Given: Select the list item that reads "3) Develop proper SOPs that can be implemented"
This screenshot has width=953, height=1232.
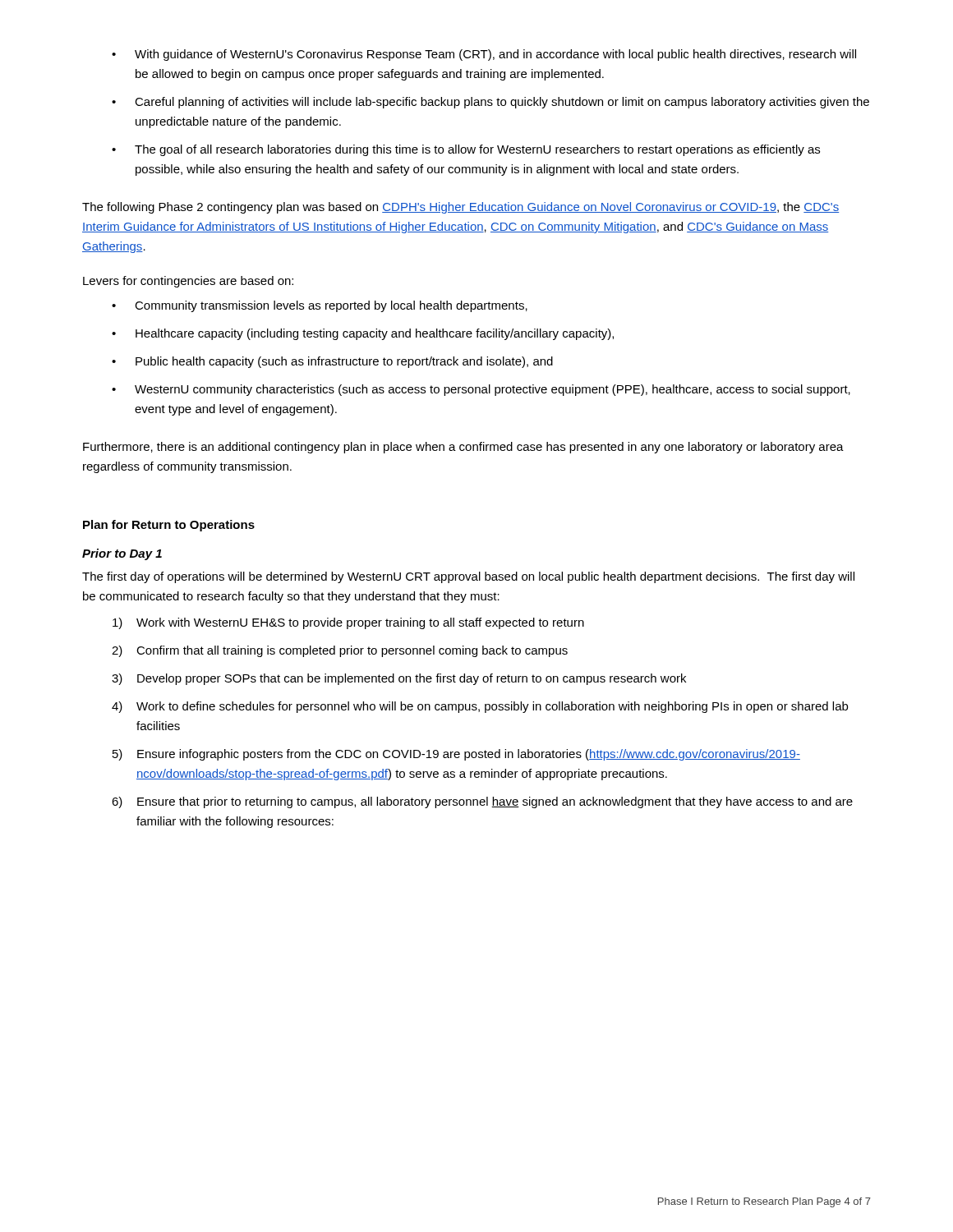Looking at the screenshot, I should tap(399, 678).
